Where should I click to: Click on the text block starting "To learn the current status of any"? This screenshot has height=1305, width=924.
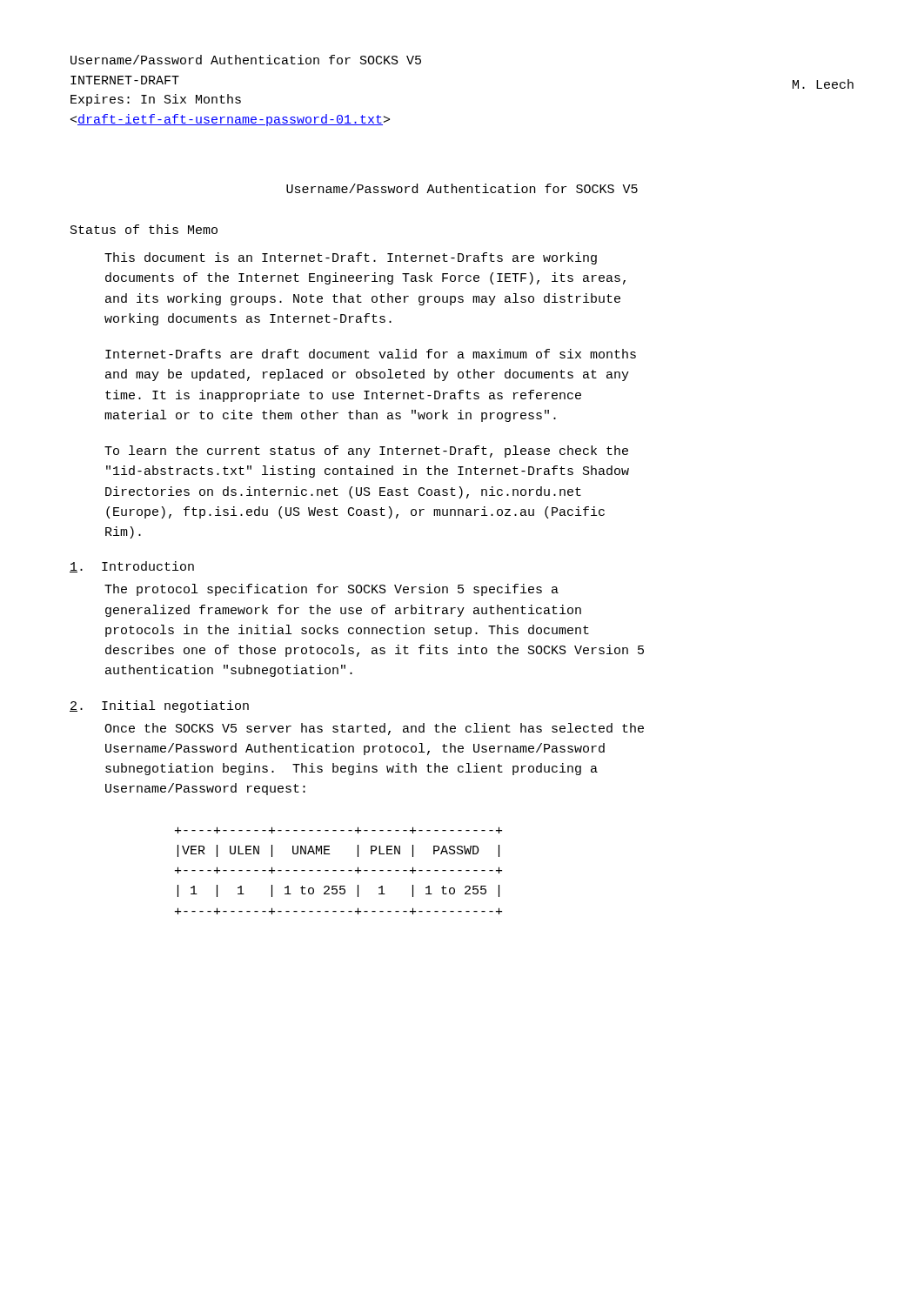point(367,492)
